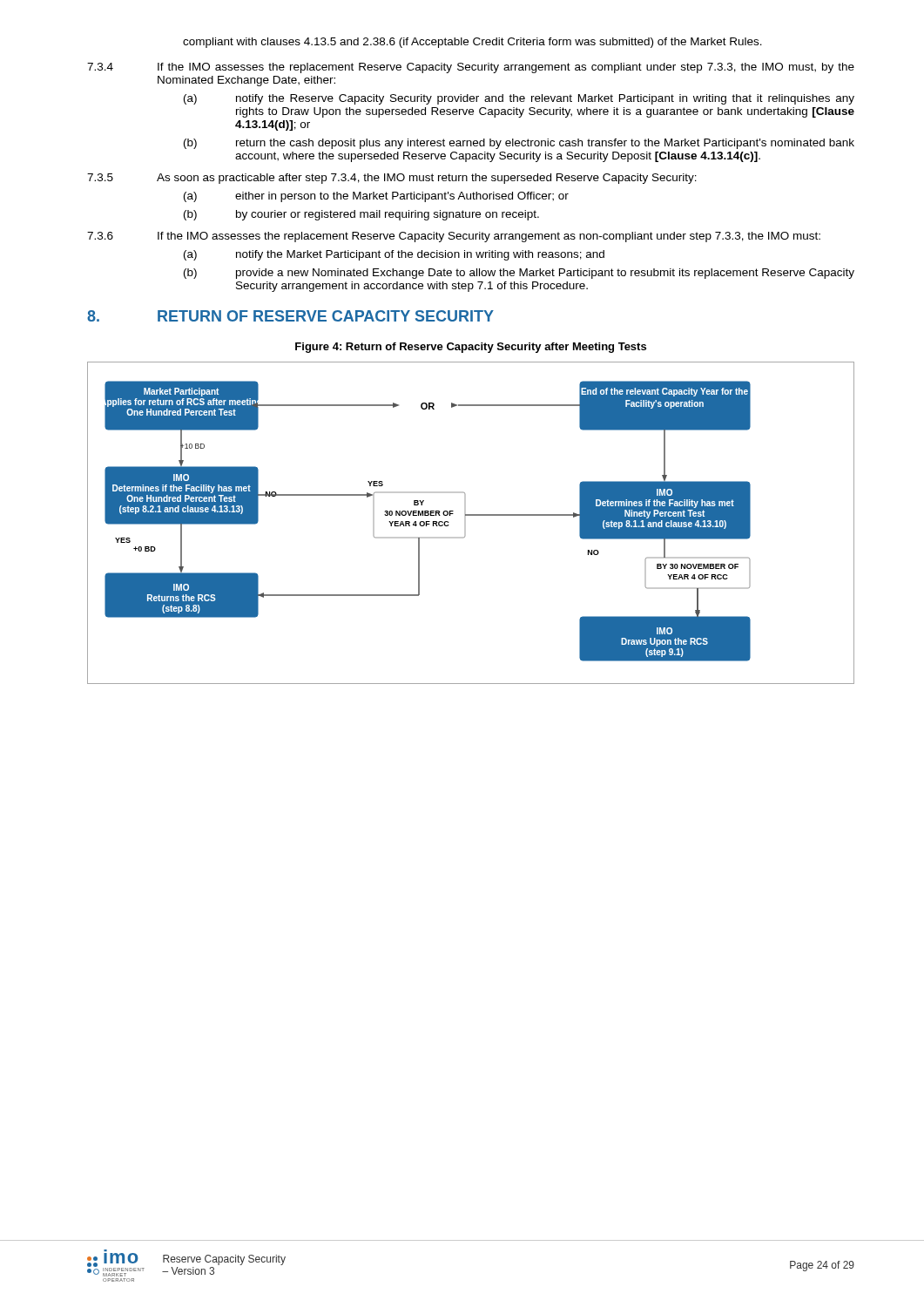The height and width of the screenshot is (1307, 924).
Task: Where is the caption that starts "Figure 4: Return of Reserve"?
Action: [x=471, y=346]
